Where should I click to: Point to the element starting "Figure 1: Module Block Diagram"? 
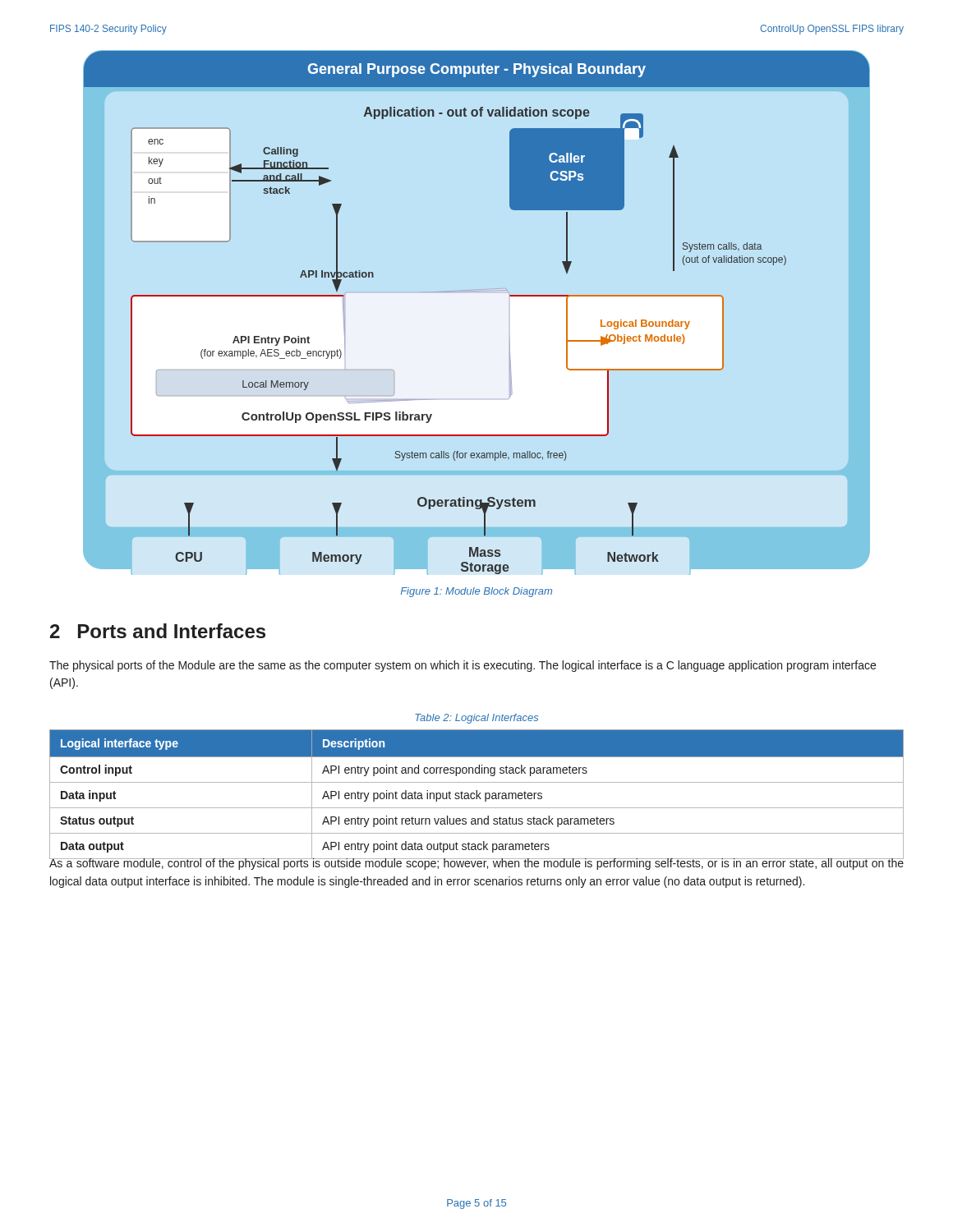tap(476, 591)
